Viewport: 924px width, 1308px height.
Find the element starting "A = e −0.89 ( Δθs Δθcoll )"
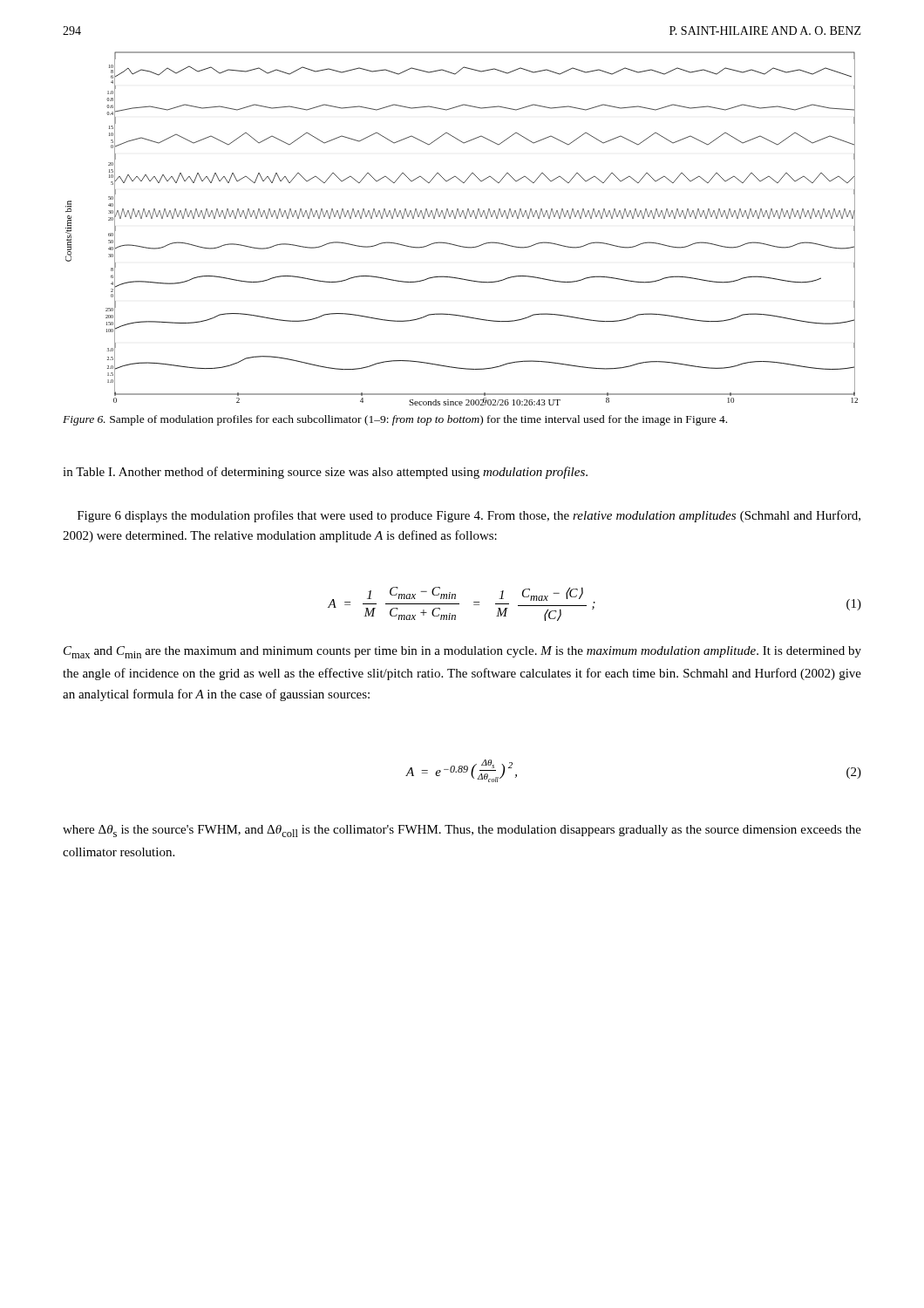point(462,772)
